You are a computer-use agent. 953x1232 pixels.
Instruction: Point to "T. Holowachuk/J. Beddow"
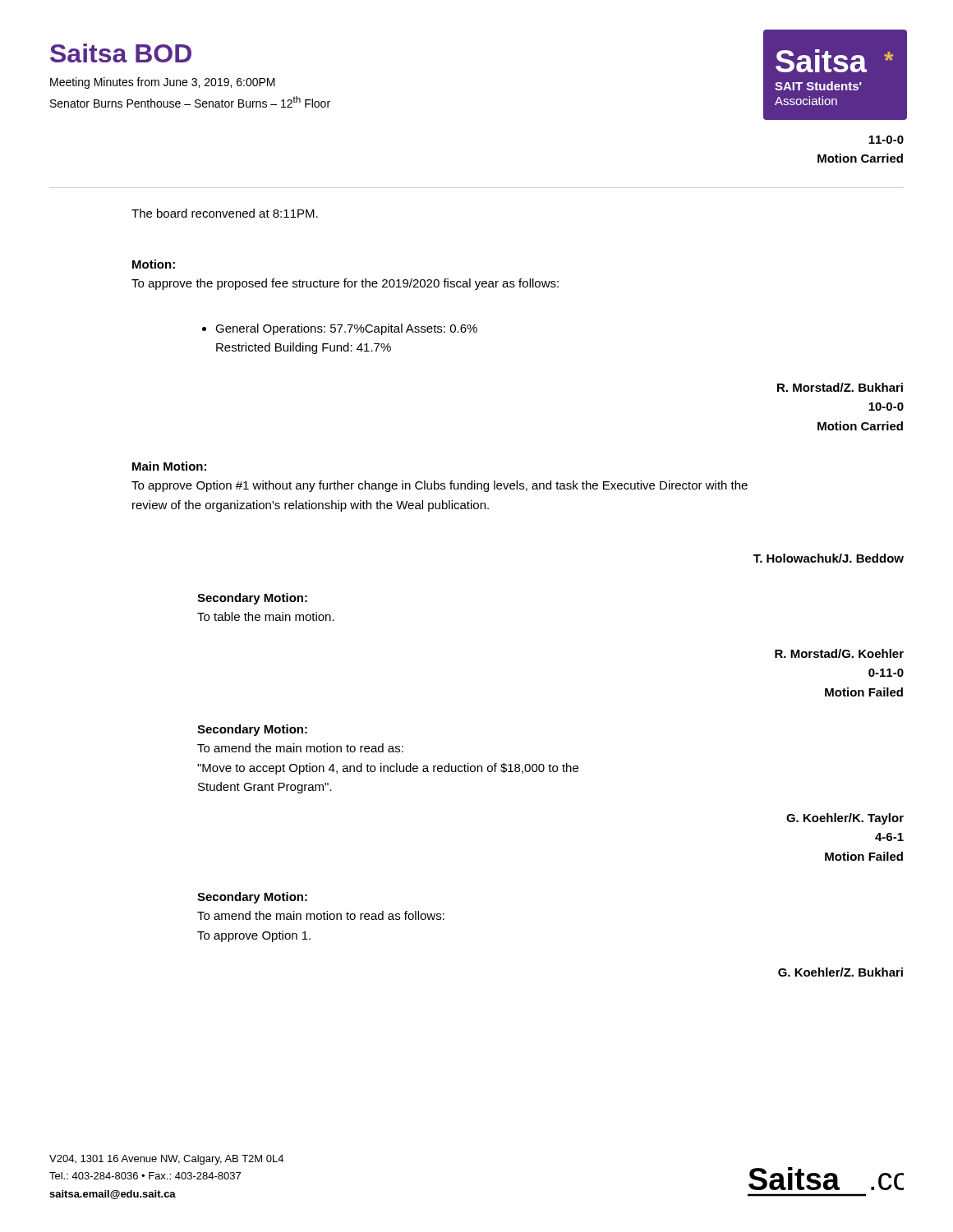(x=828, y=558)
